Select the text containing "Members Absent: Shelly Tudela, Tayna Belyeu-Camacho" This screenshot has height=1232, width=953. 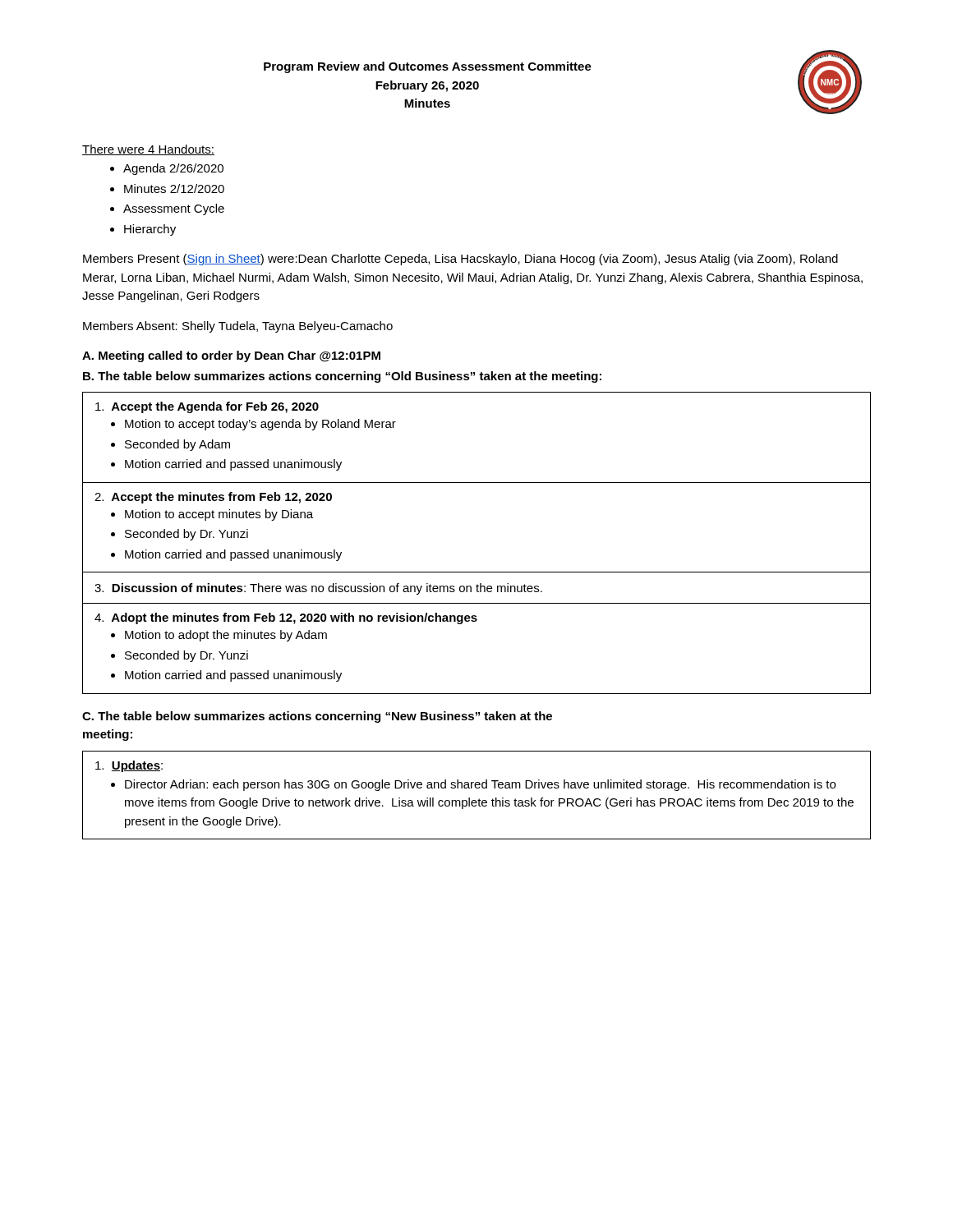[x=238, y=325]
